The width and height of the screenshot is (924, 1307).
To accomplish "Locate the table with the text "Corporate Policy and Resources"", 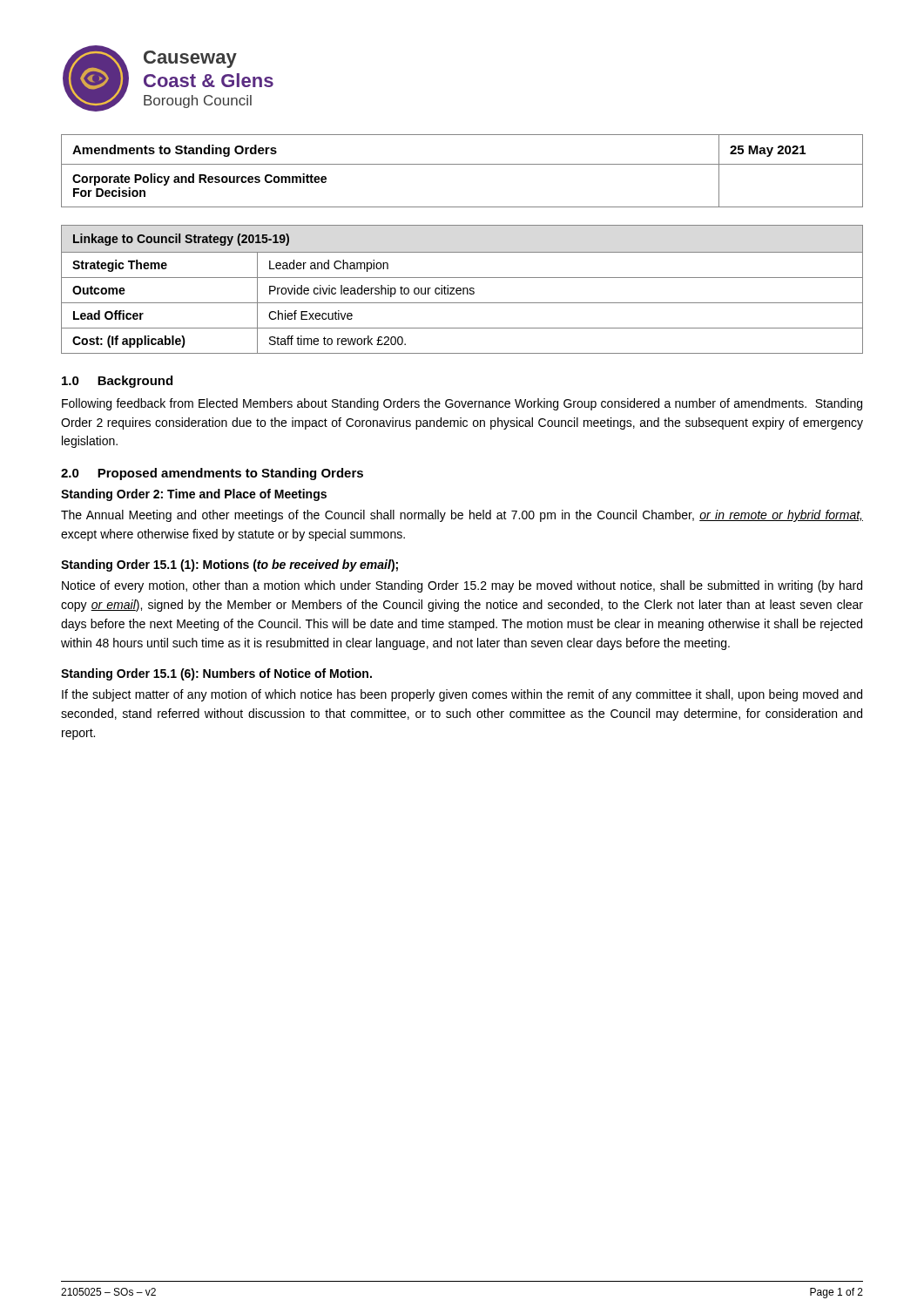I will (x=462, y=171).
